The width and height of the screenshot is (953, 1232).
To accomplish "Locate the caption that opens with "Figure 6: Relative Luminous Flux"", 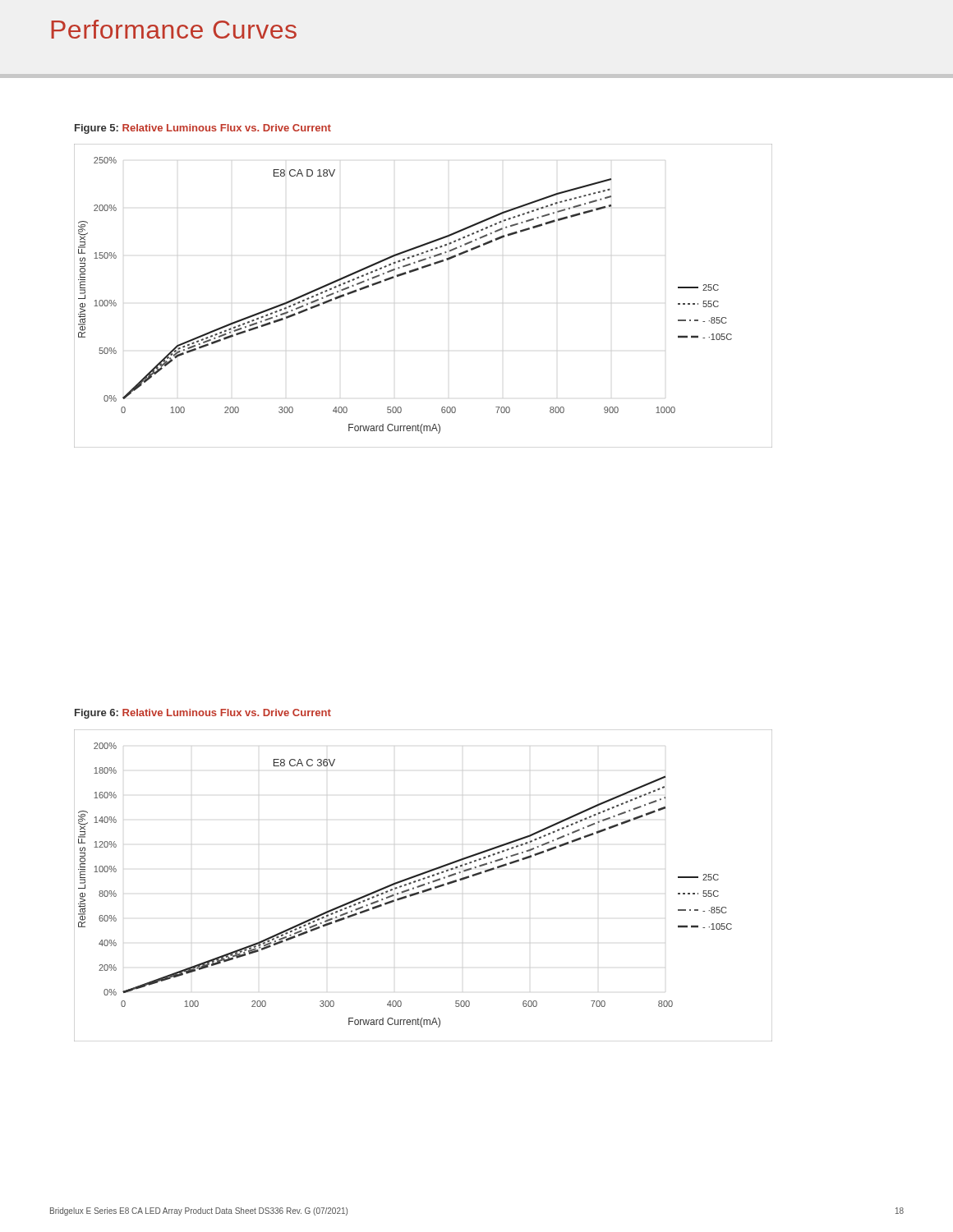I will pyautogui.click(x=202, y=712).
